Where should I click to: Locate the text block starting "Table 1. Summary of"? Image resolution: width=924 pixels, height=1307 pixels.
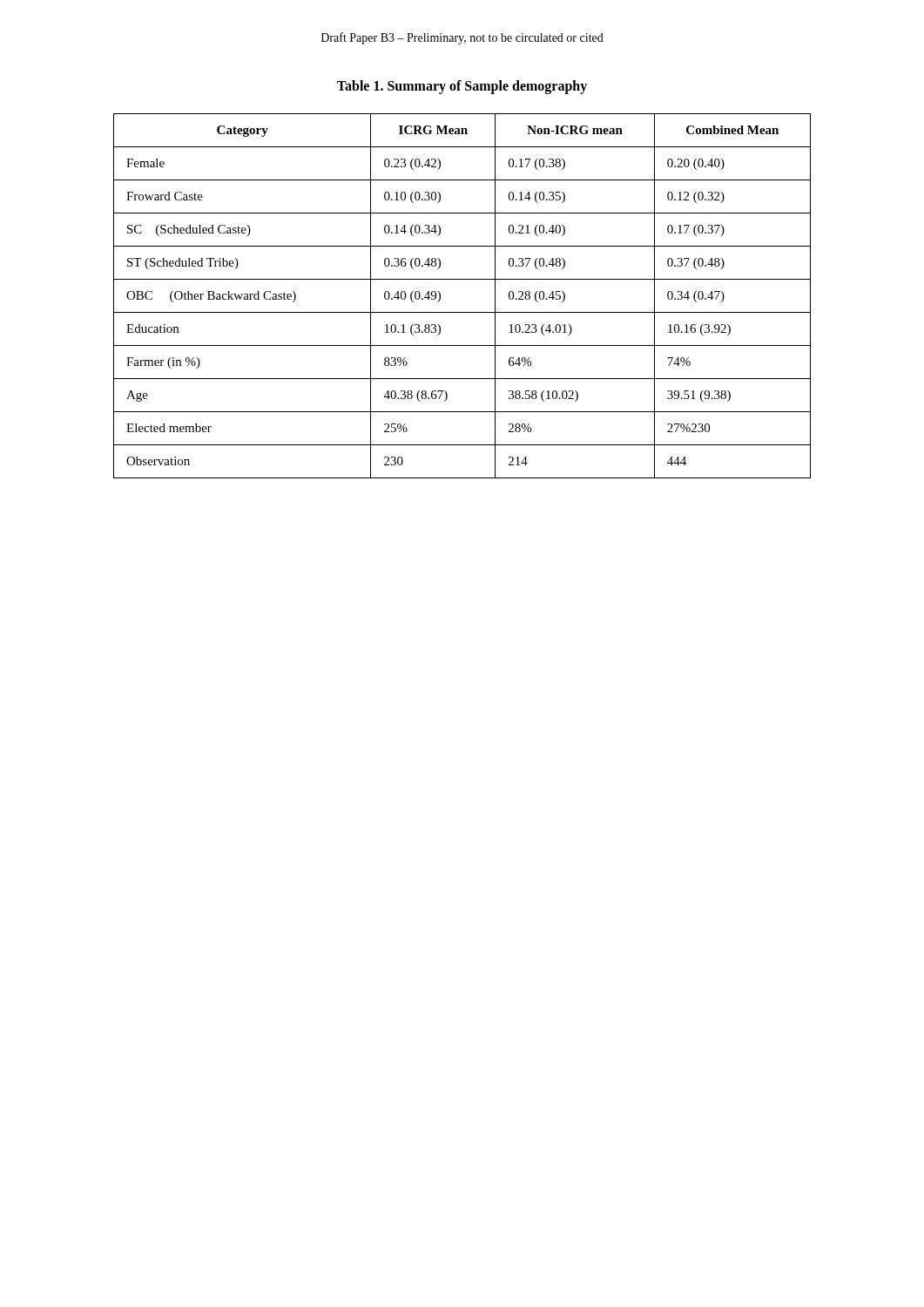[x=462, y=86]
